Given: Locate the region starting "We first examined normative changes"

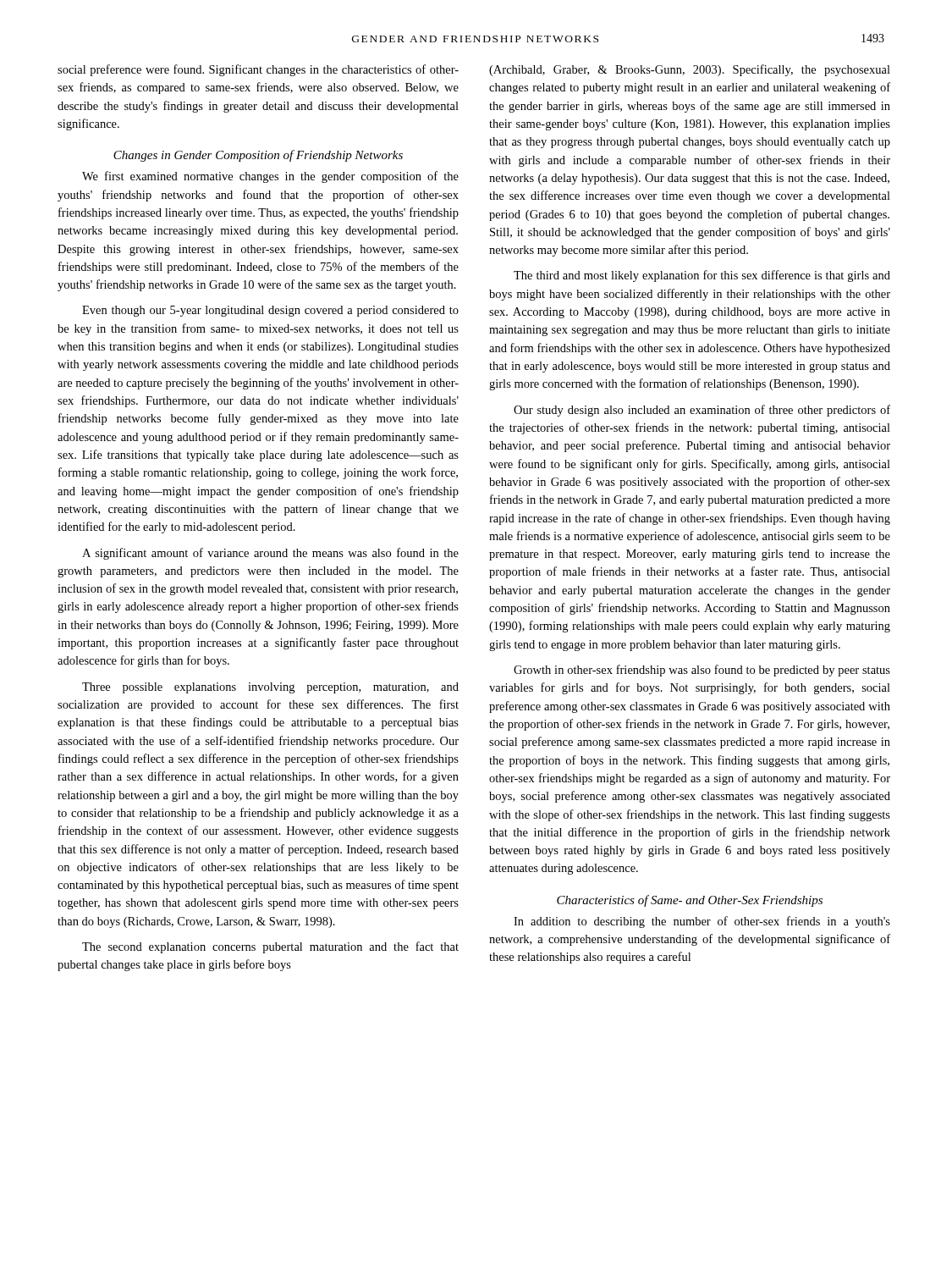Looking at the screenshot, I should pos(258,231).
